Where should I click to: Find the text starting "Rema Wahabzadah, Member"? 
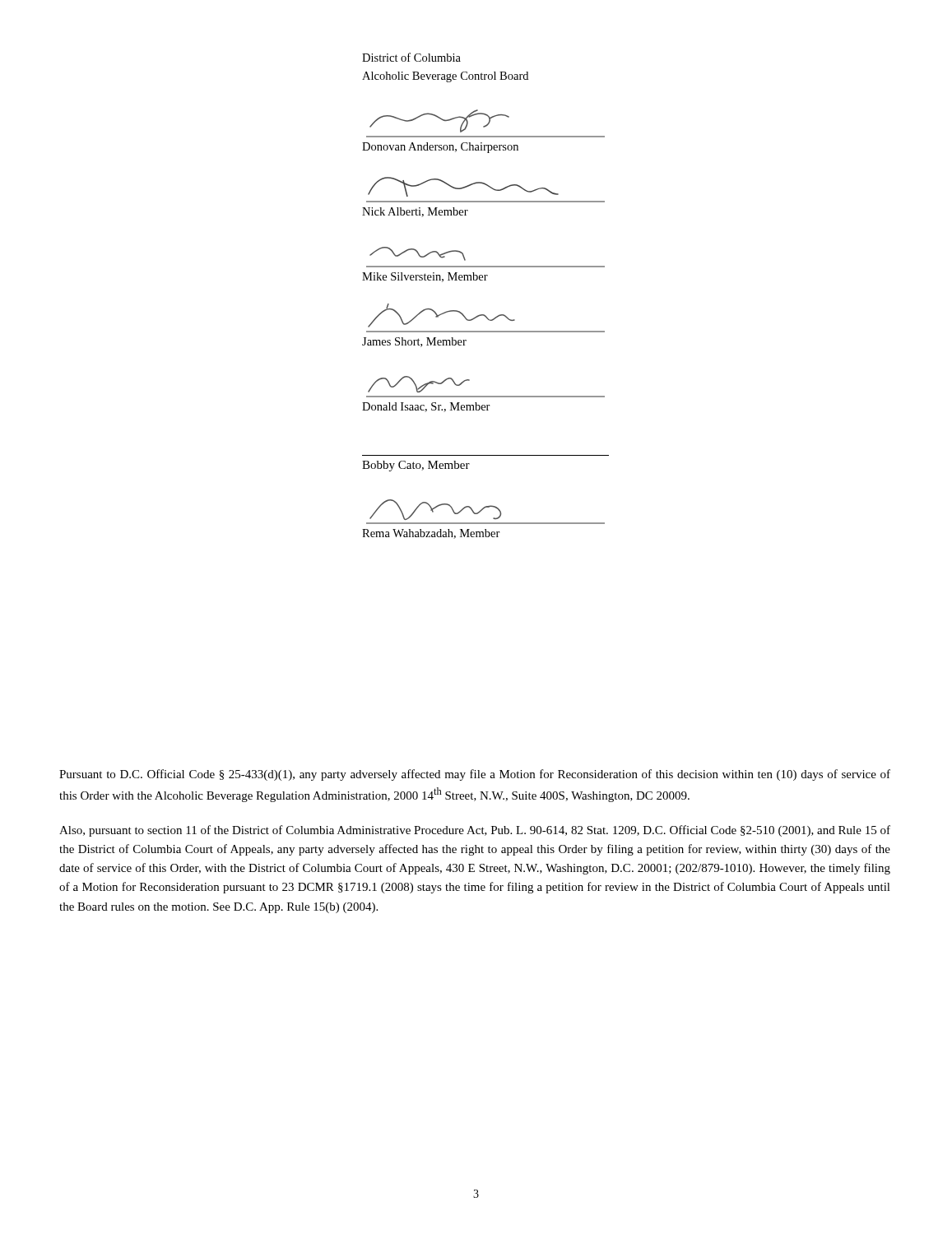pyautogui.click(x=431, y=533)
